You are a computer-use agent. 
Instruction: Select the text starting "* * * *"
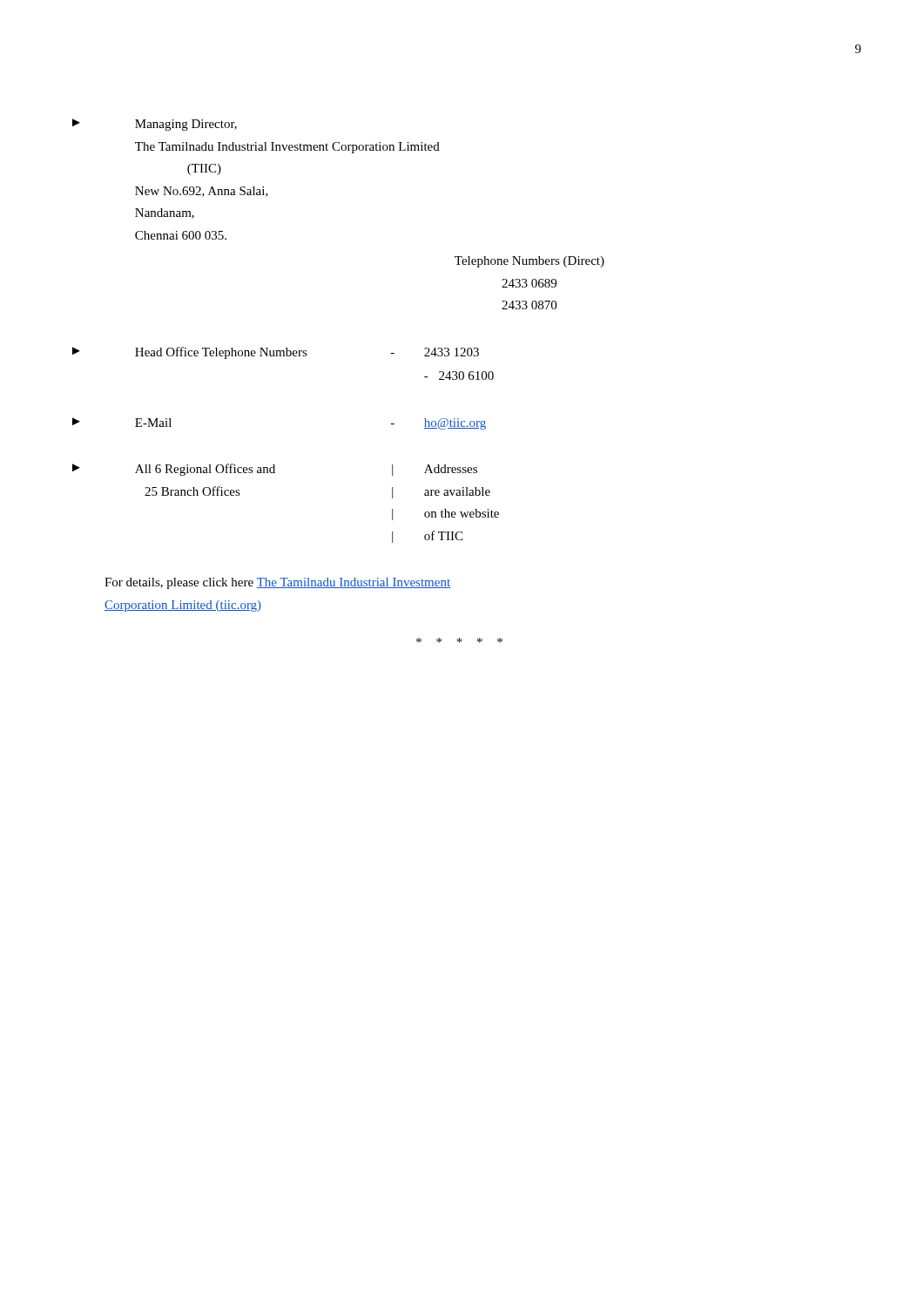click(x=462, y=642)
